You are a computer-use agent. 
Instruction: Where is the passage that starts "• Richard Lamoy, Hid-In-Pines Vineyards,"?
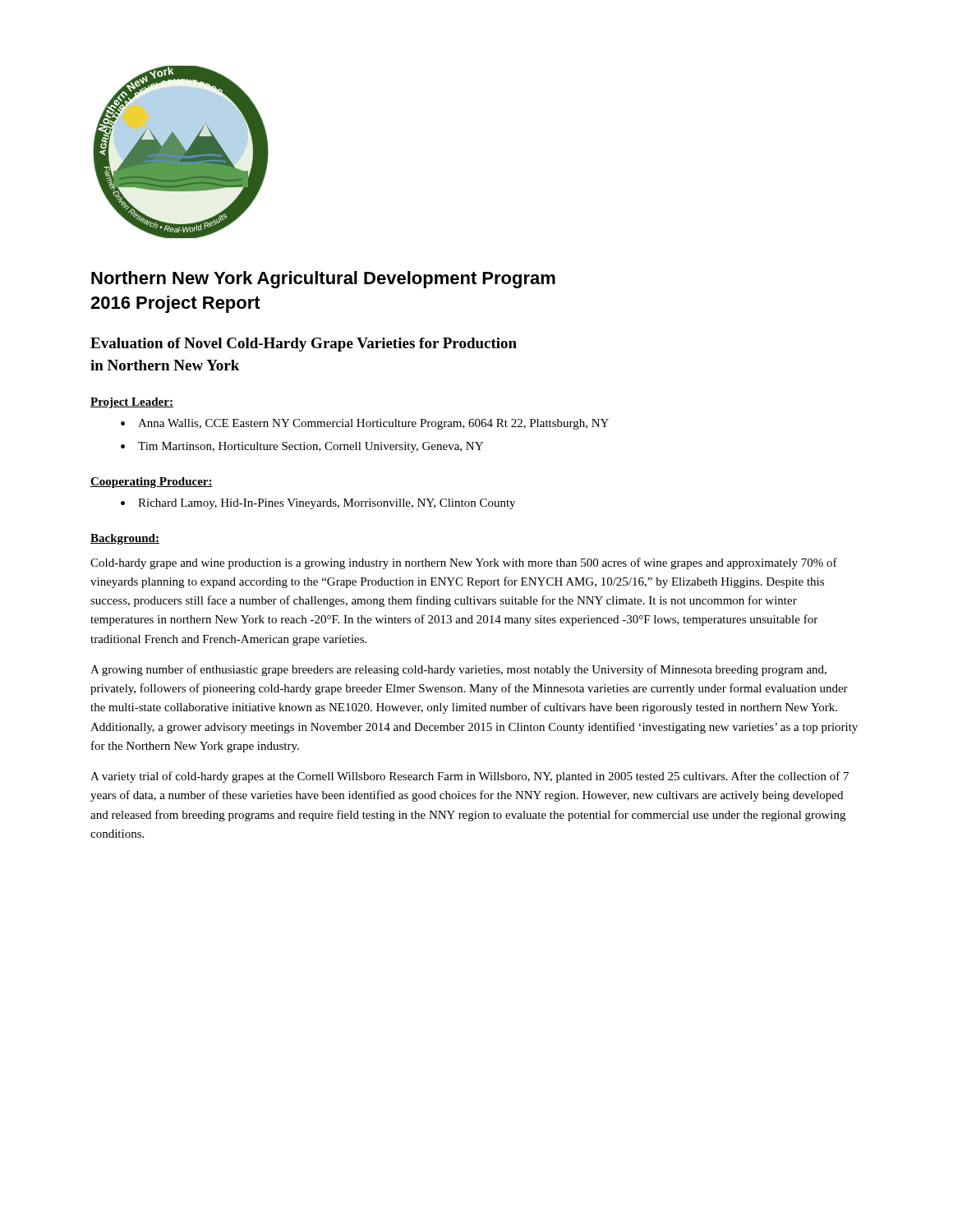click(318, 503)
